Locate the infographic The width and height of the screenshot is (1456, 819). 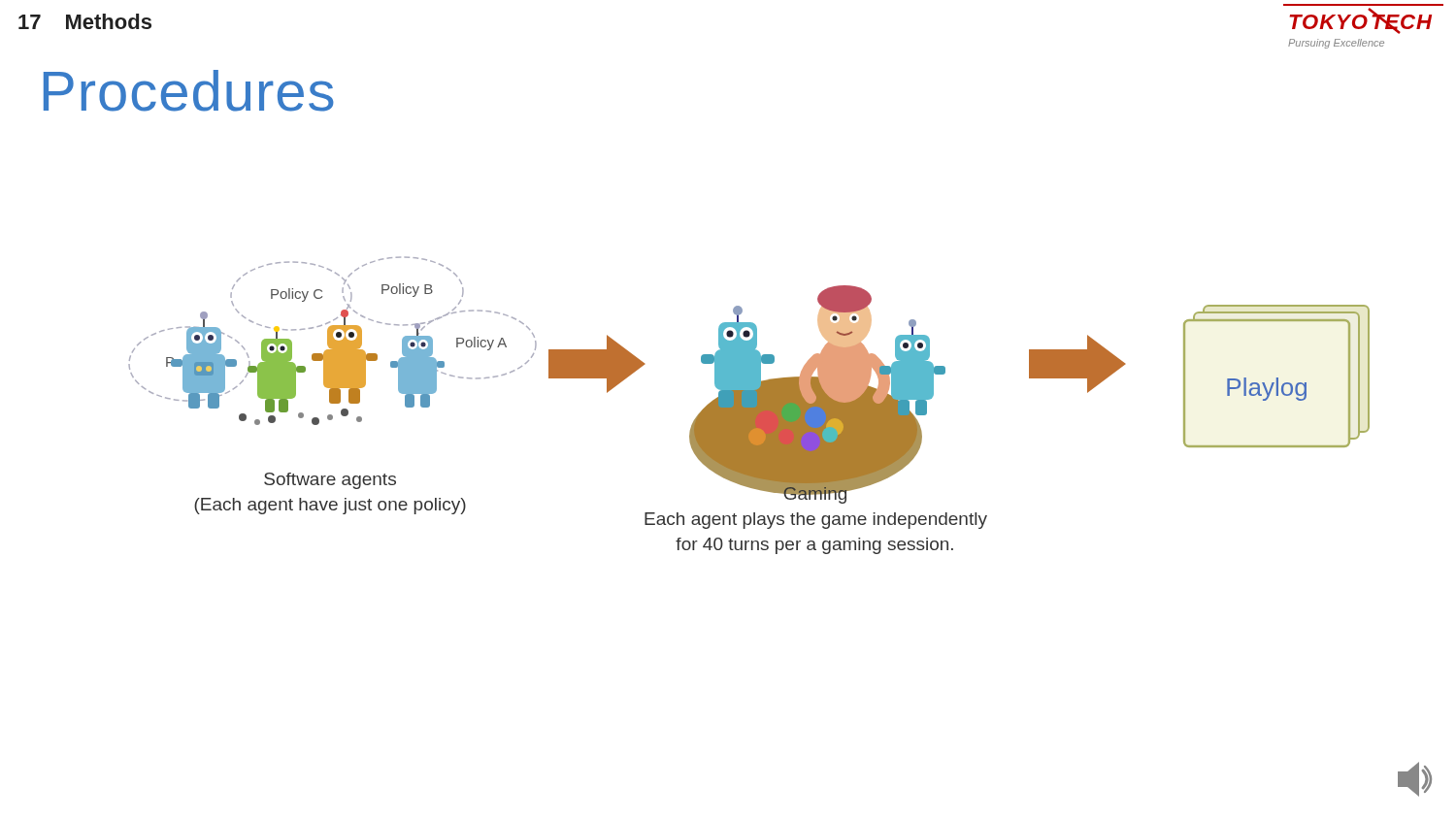(x=728, y=408)
